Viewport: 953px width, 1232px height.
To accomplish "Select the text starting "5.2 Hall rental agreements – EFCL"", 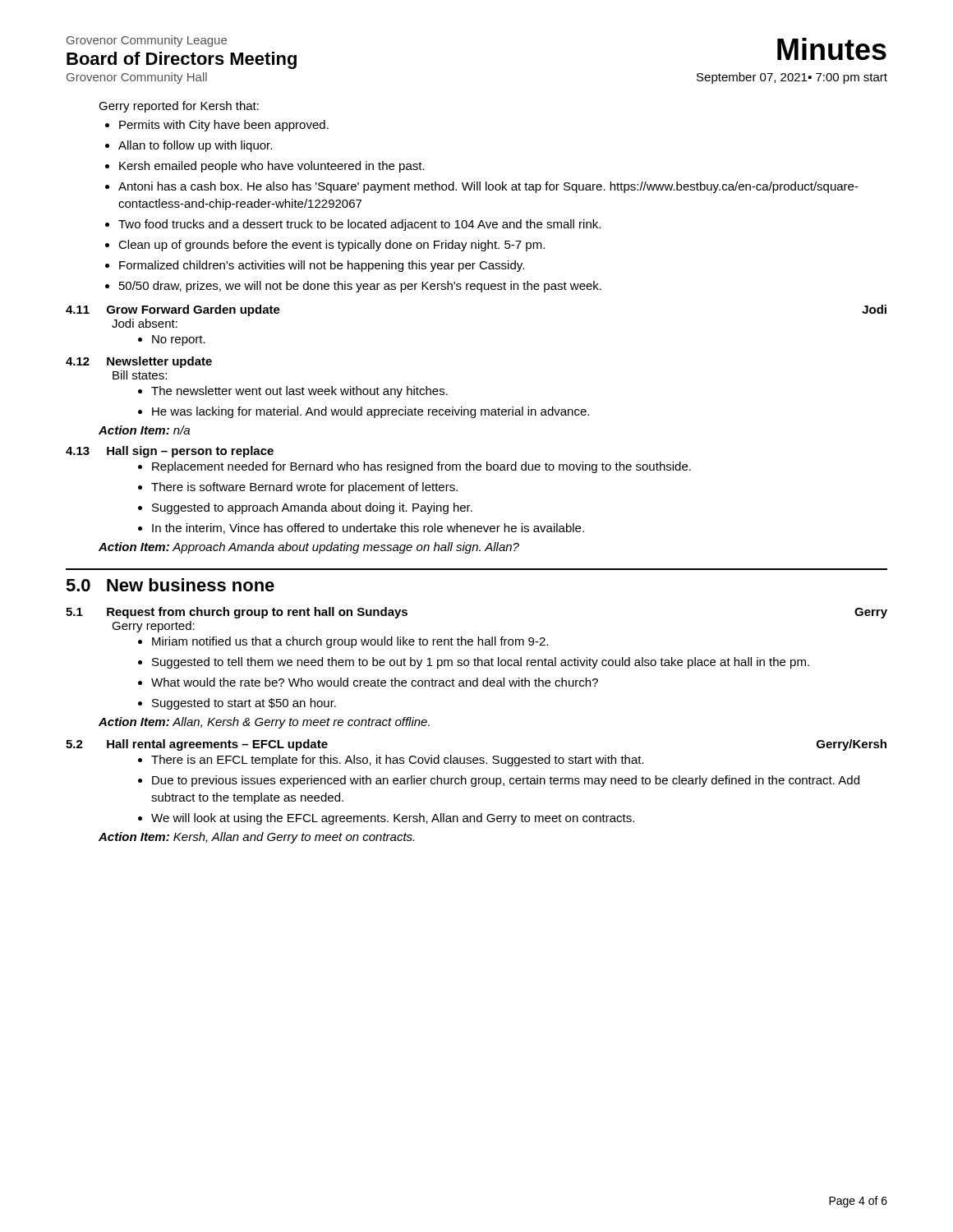I will coord(216,745).
